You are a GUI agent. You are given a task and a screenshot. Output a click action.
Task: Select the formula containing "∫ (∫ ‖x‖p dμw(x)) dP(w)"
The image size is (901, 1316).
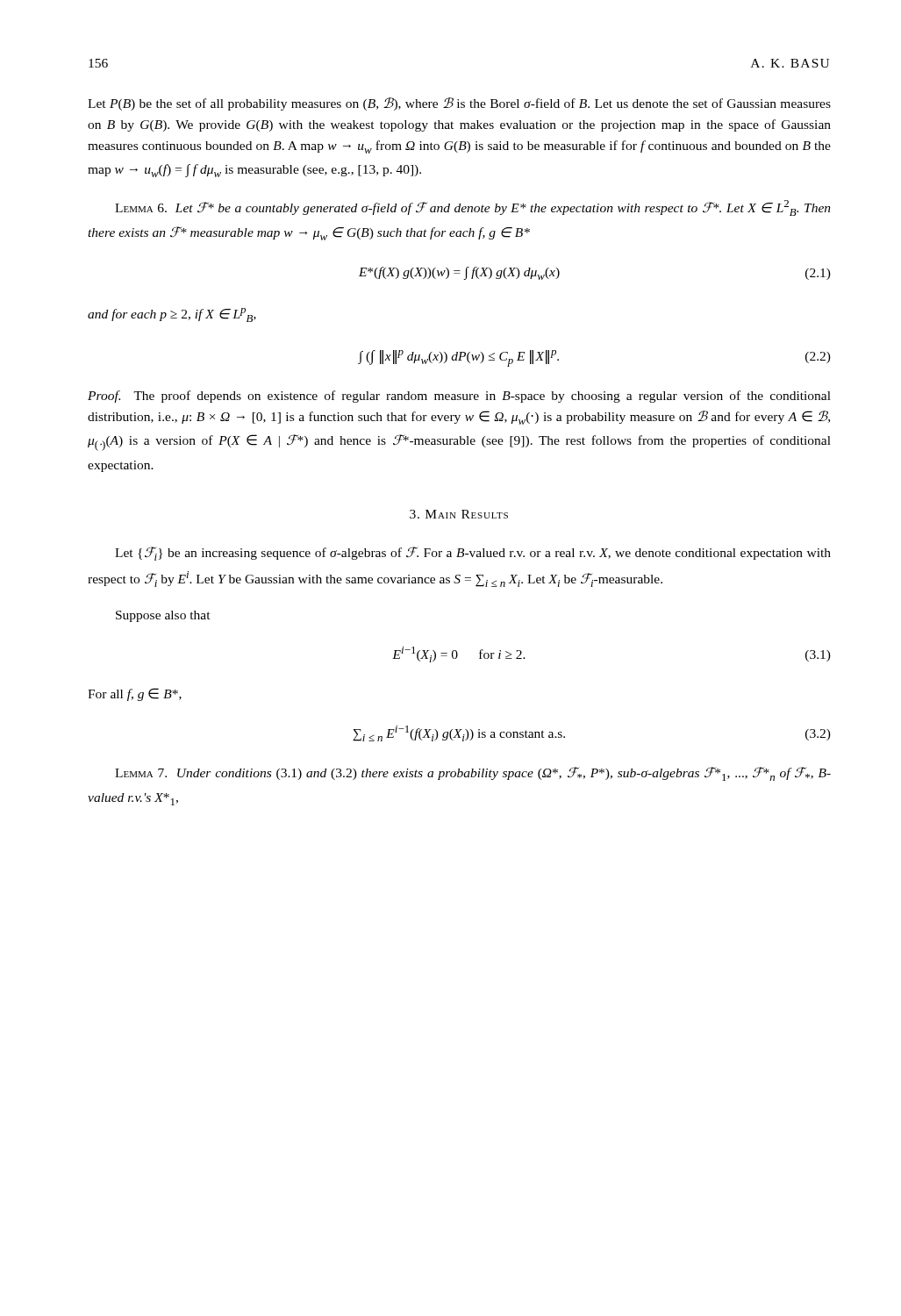[459, 358]
